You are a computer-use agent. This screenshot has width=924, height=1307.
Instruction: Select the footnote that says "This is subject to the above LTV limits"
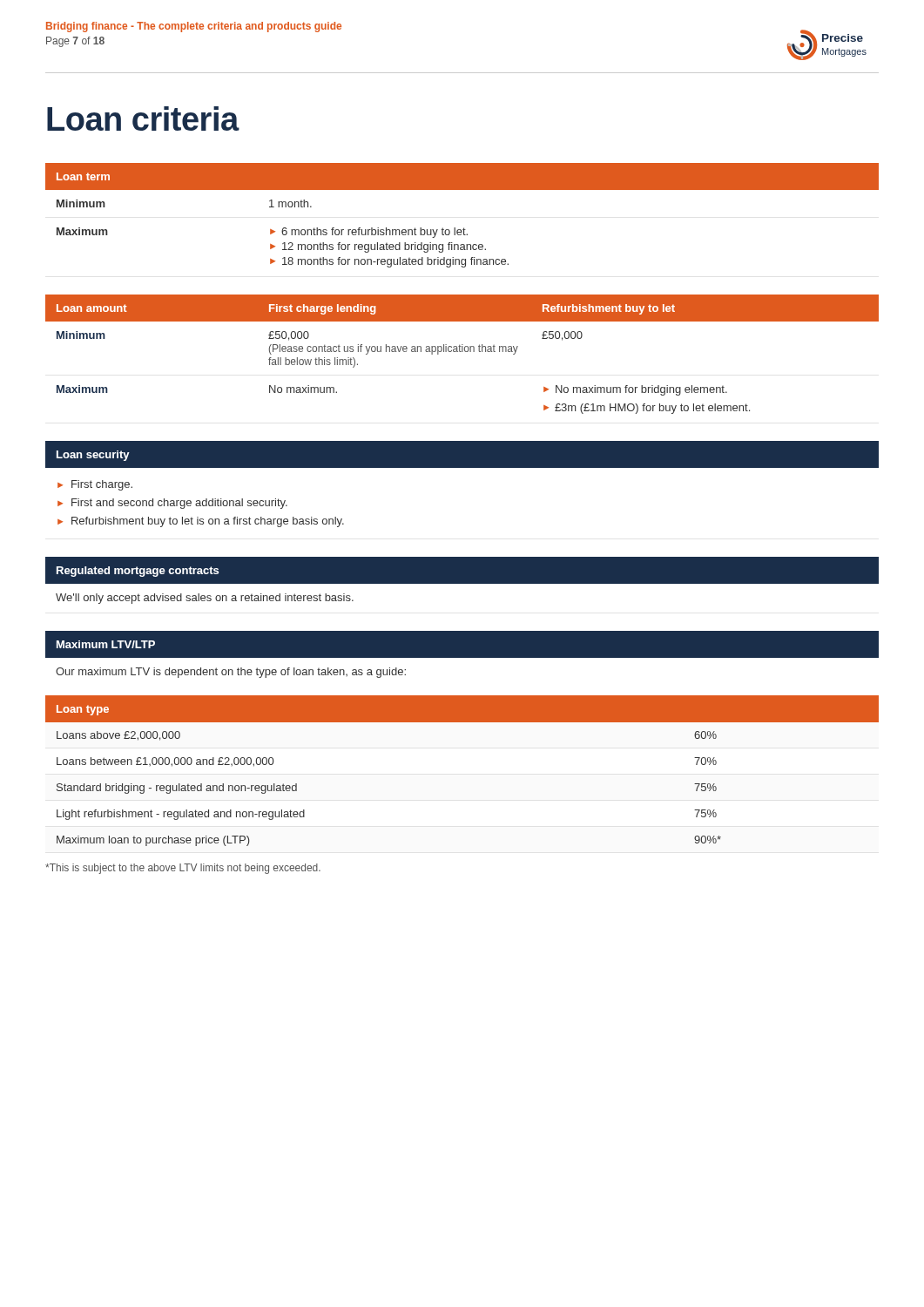pos(183,869)
